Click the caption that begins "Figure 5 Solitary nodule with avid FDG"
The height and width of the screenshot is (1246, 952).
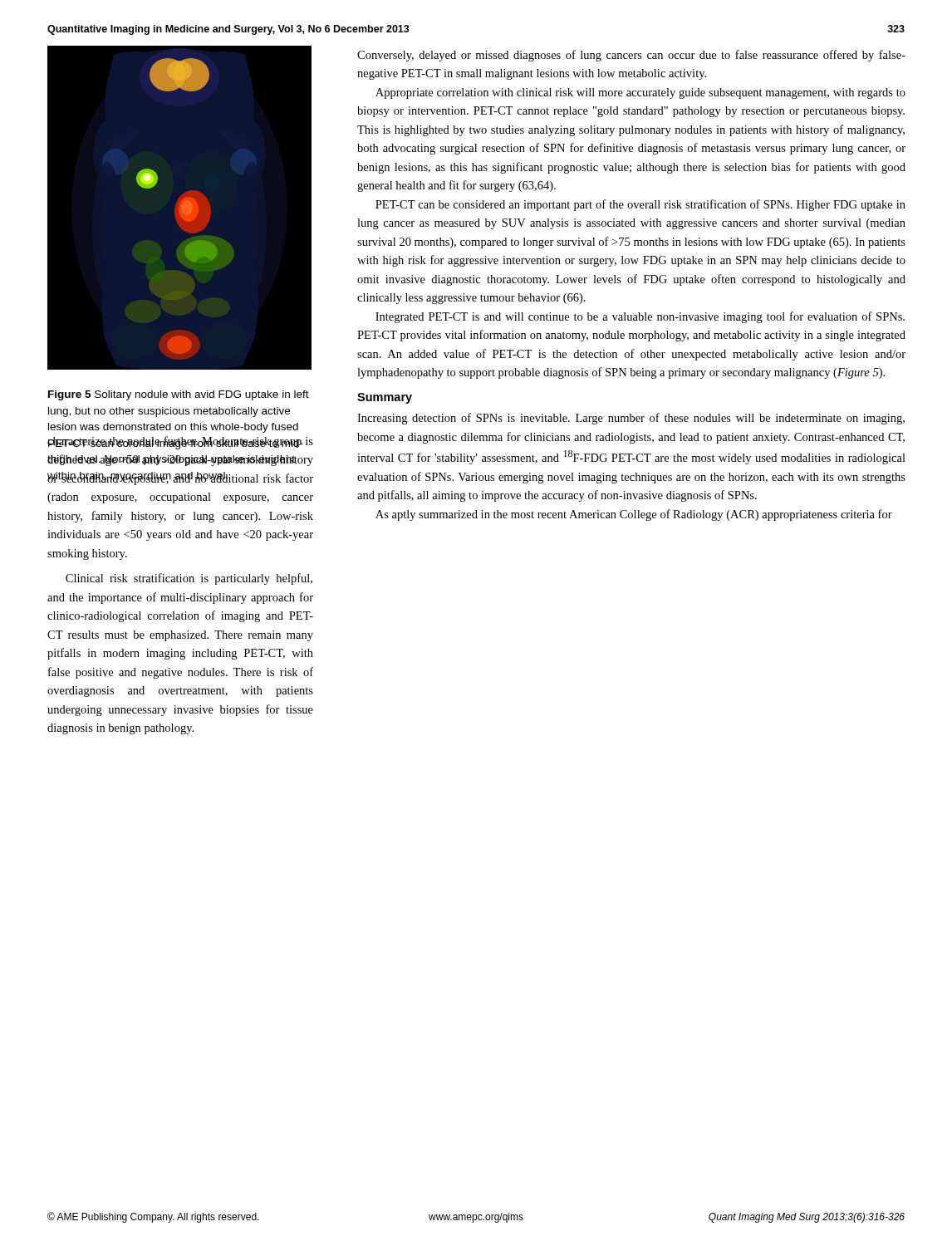point(178,435)
